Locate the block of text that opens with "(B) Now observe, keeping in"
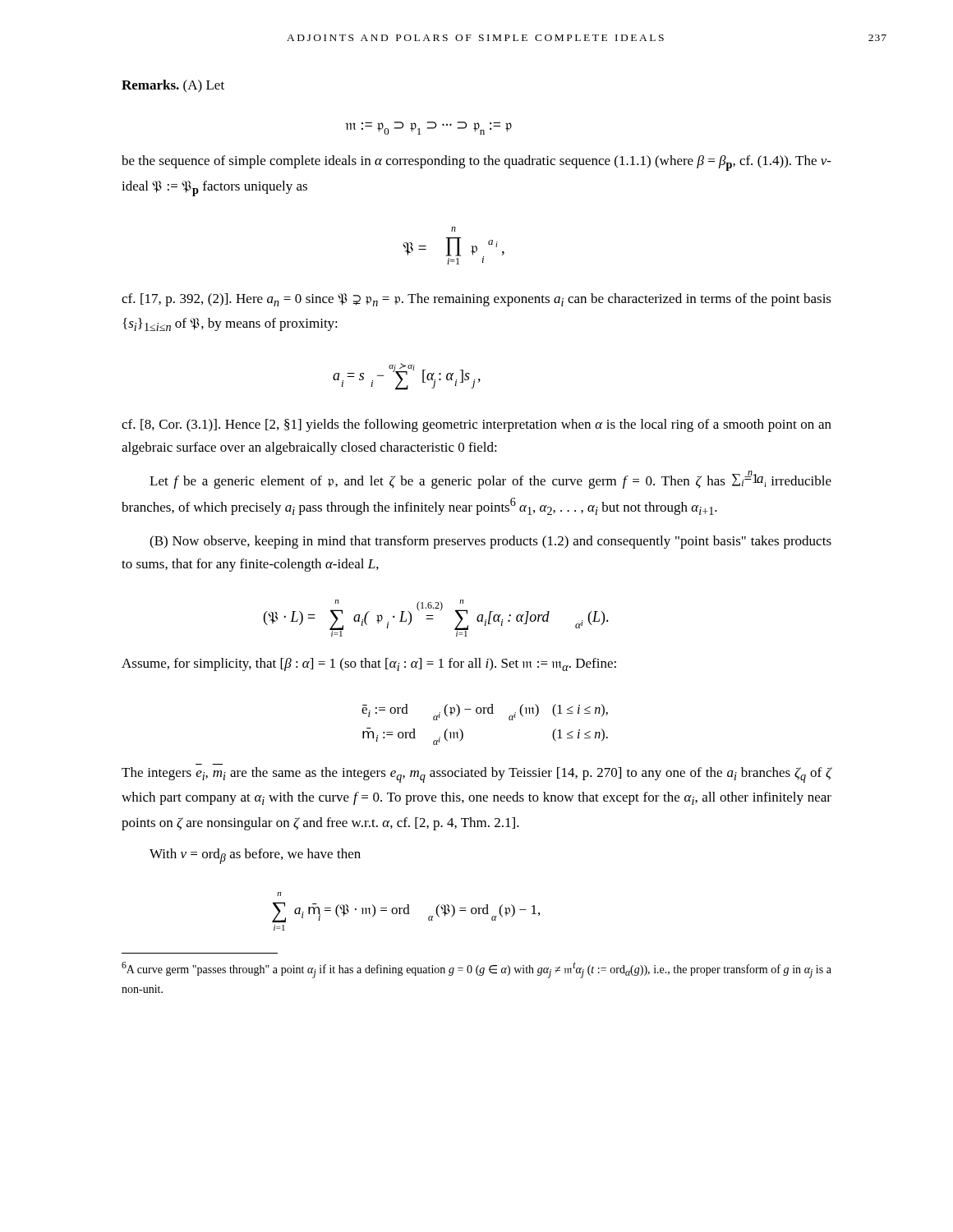This screenshot has height=1232, width=953. pyautogui.click(x=476, y=552)
